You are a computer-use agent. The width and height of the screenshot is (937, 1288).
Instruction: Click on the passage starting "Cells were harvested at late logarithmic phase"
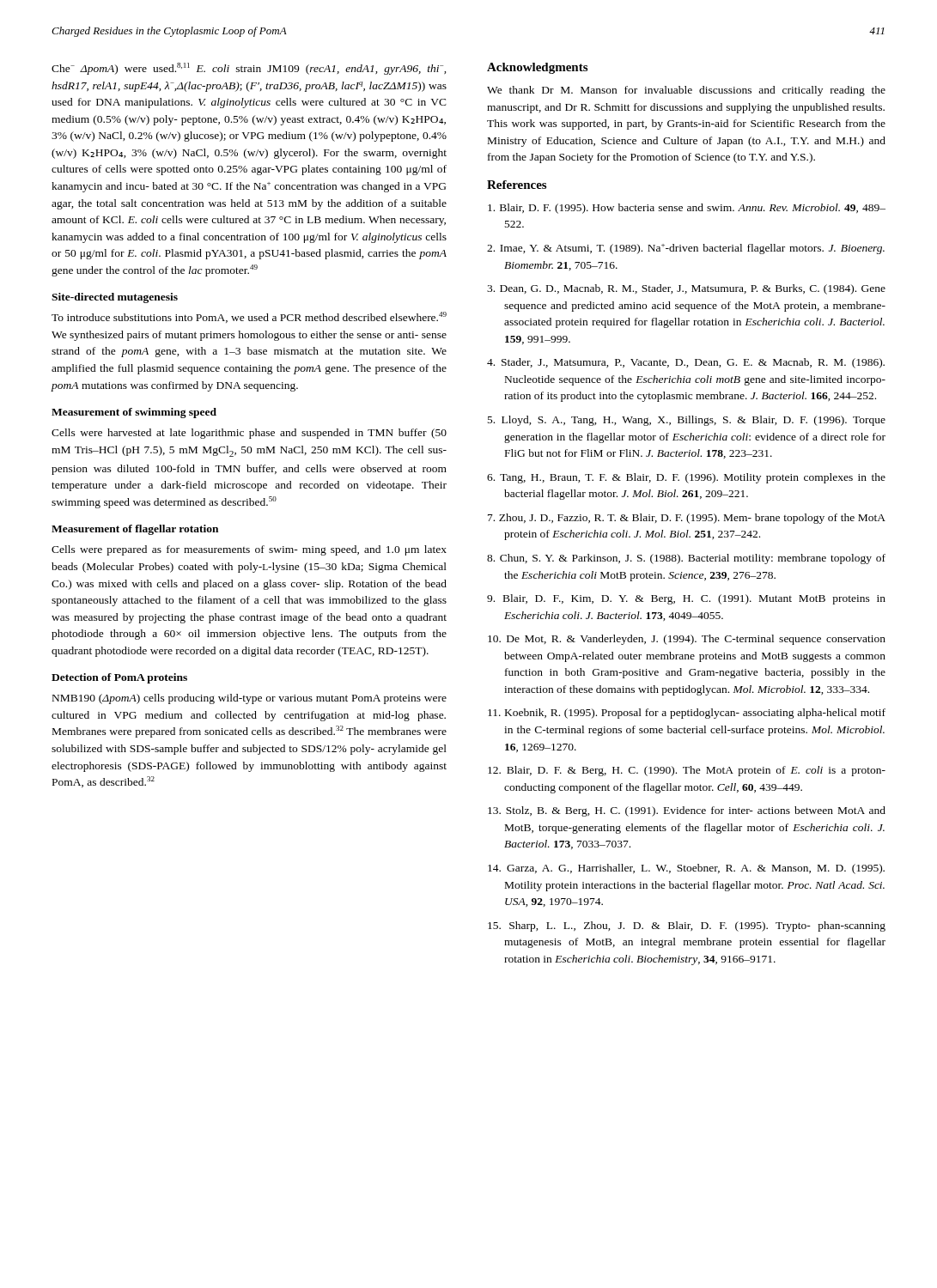coord(249,467)
